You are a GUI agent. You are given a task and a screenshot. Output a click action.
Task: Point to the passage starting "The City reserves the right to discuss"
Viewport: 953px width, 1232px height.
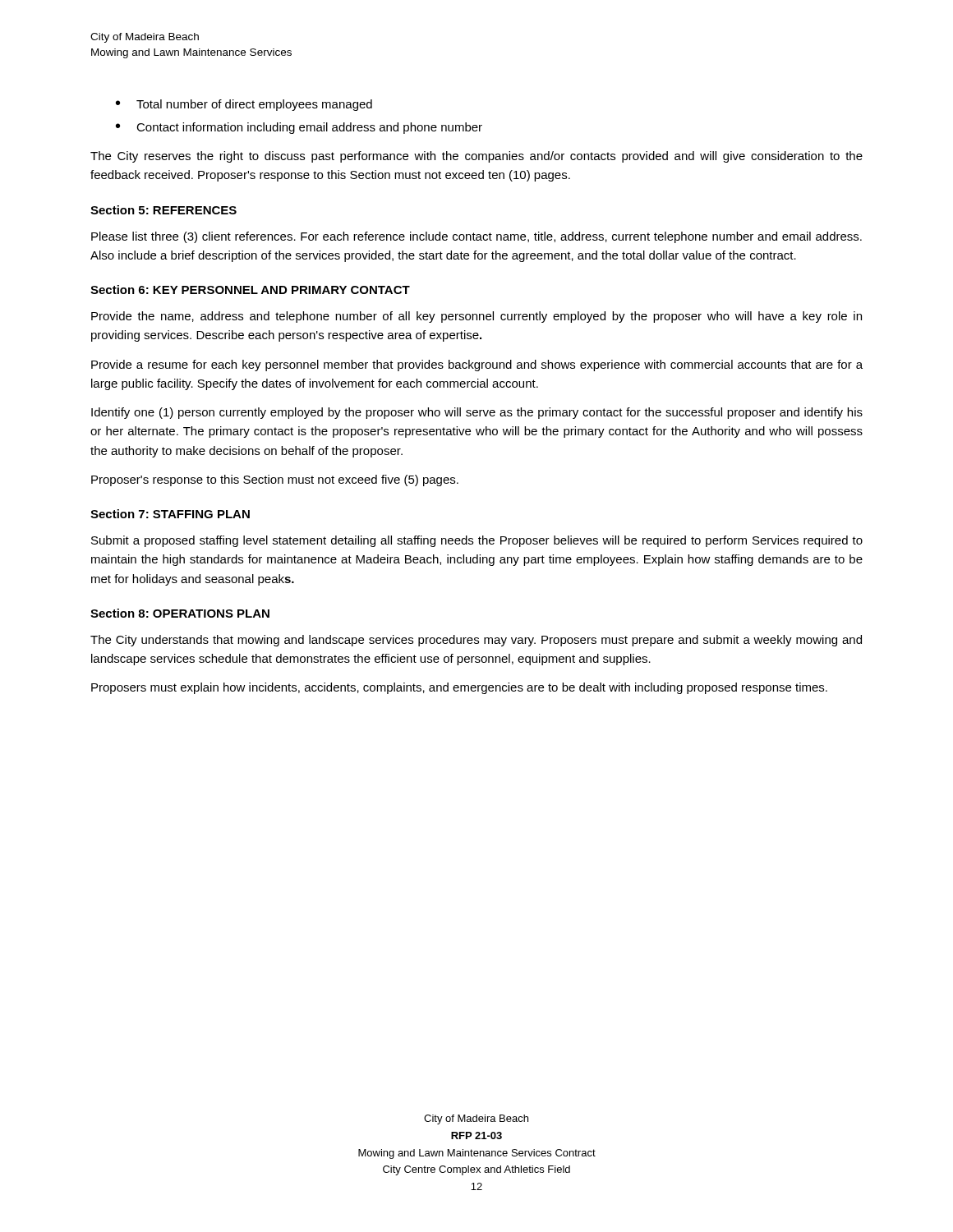[476, 165]
